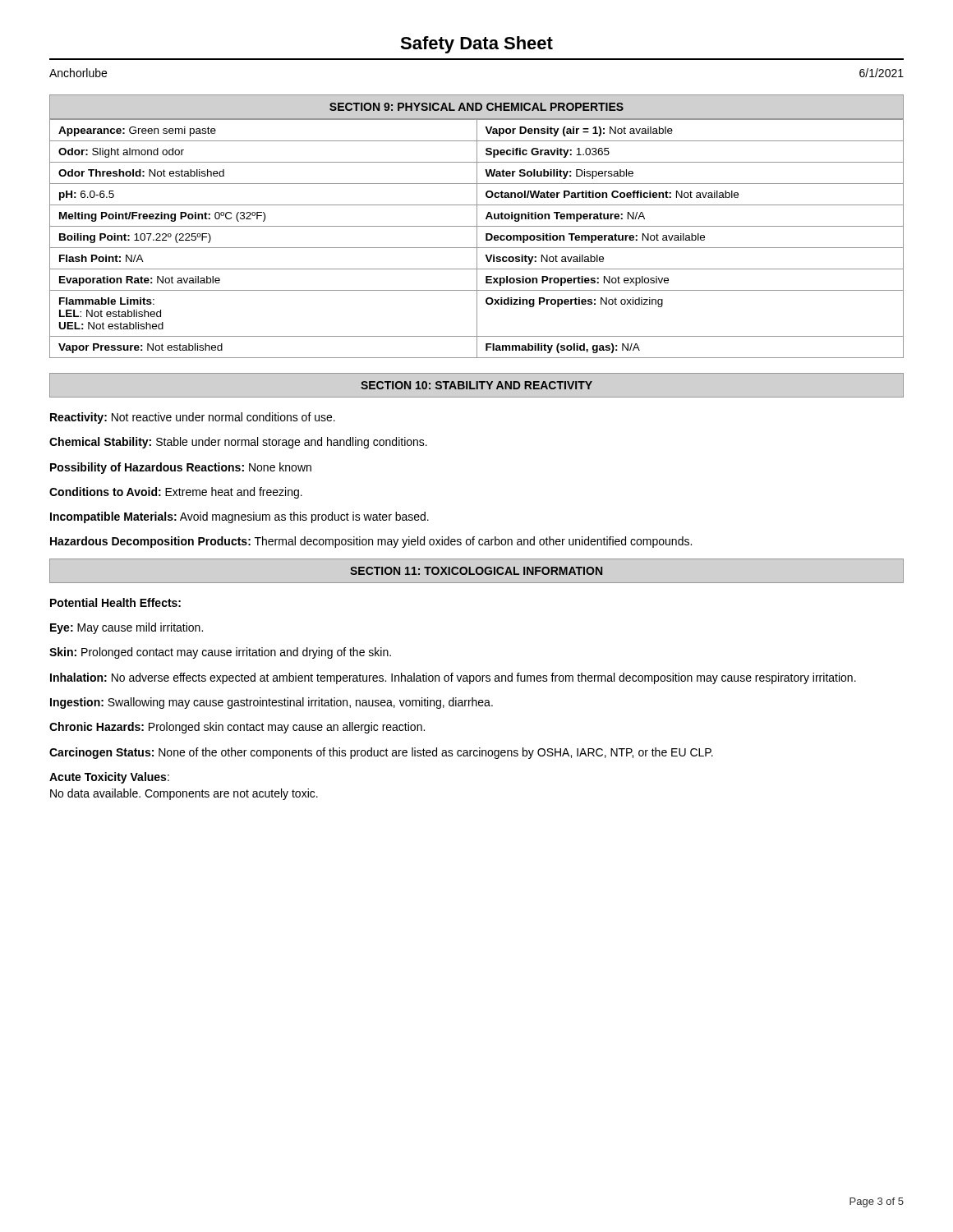The image size is (953, 1232).
Task: Select the text block that says "Ingestion: Swallowing may cause gastrointestinal irritation,"
Action: 271,702
